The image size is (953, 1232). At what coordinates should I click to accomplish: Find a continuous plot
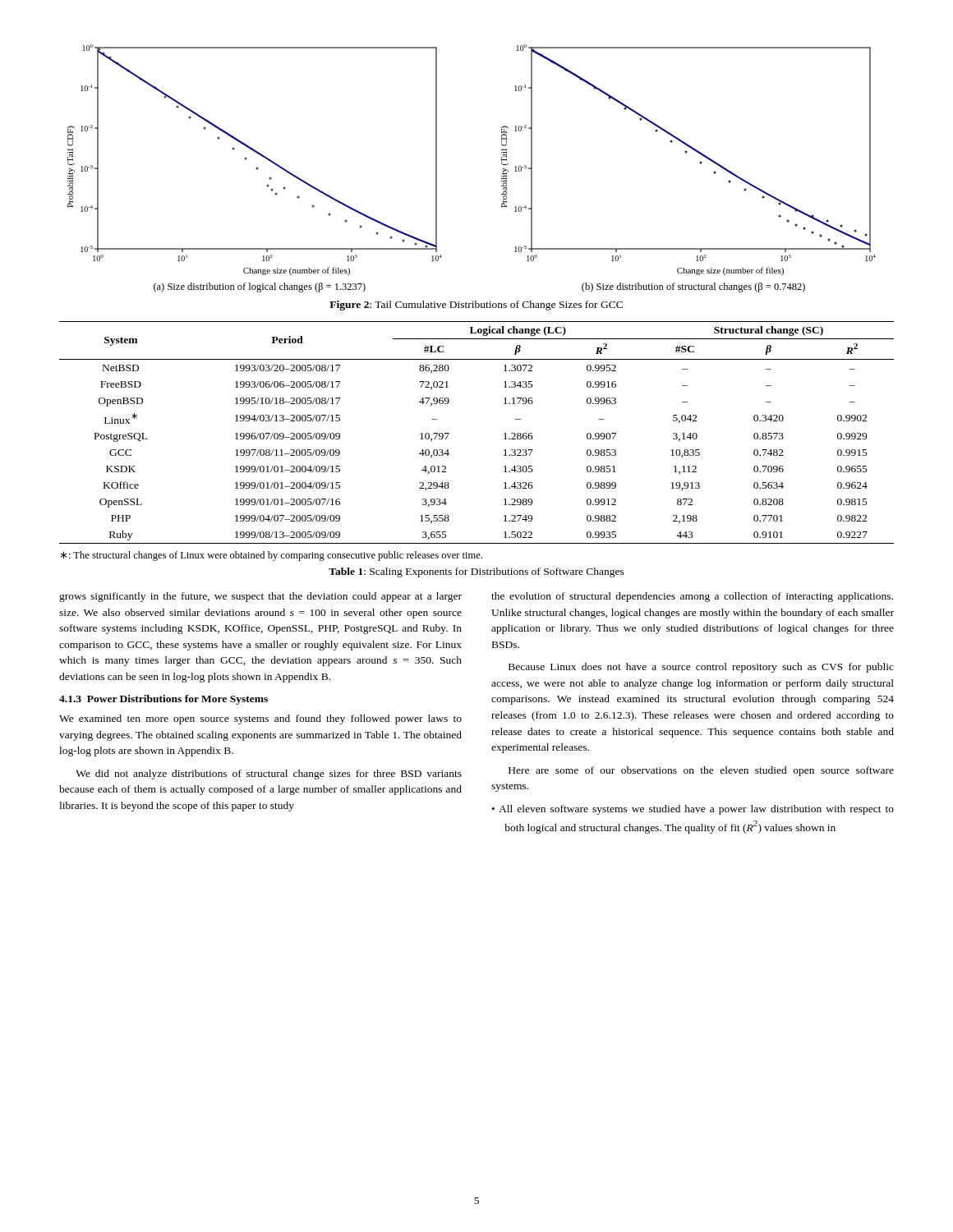[x=476, y=166]
